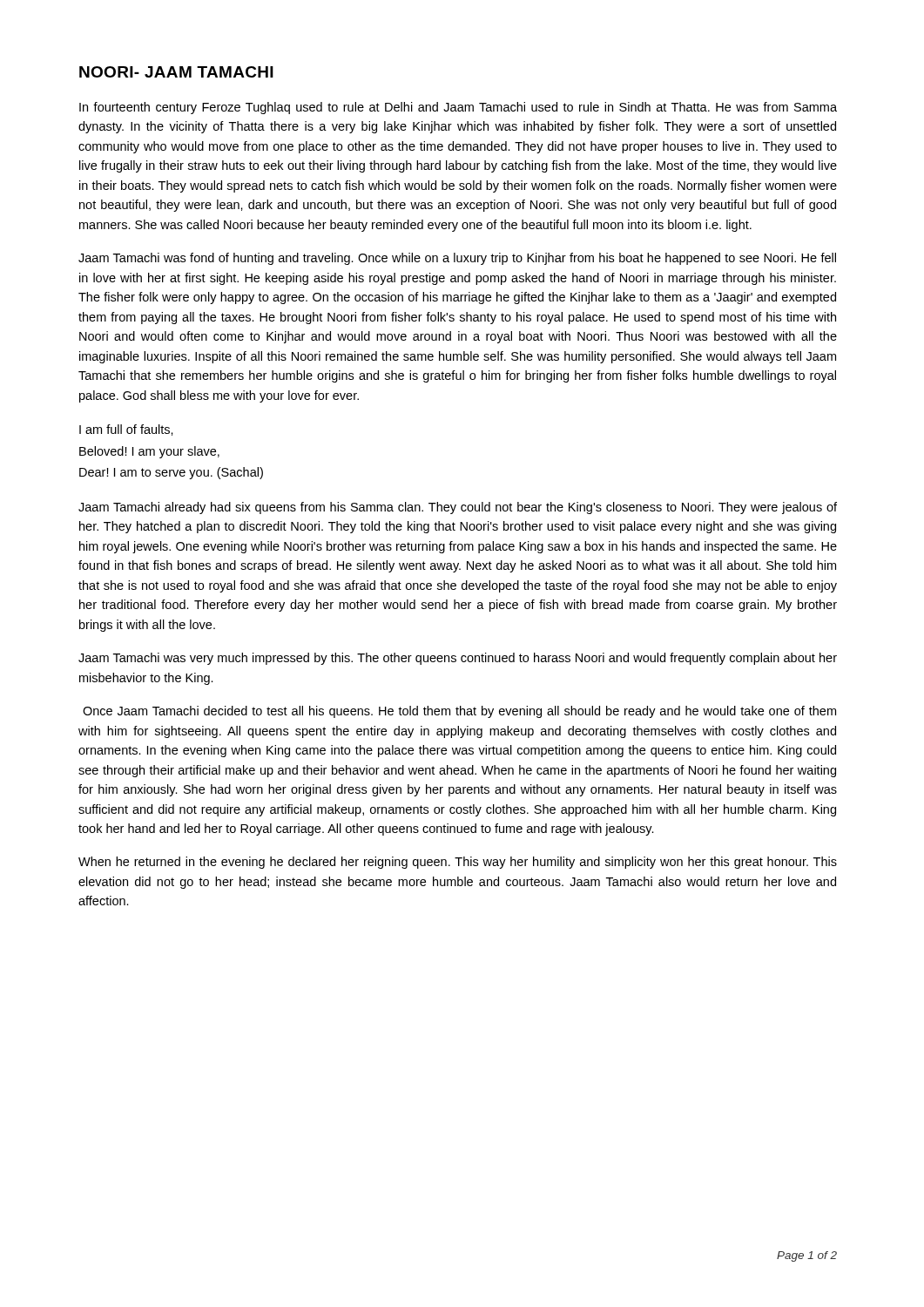
Task: Locate the block starting "In fourteenth century Feroze"
Action: 458,166
